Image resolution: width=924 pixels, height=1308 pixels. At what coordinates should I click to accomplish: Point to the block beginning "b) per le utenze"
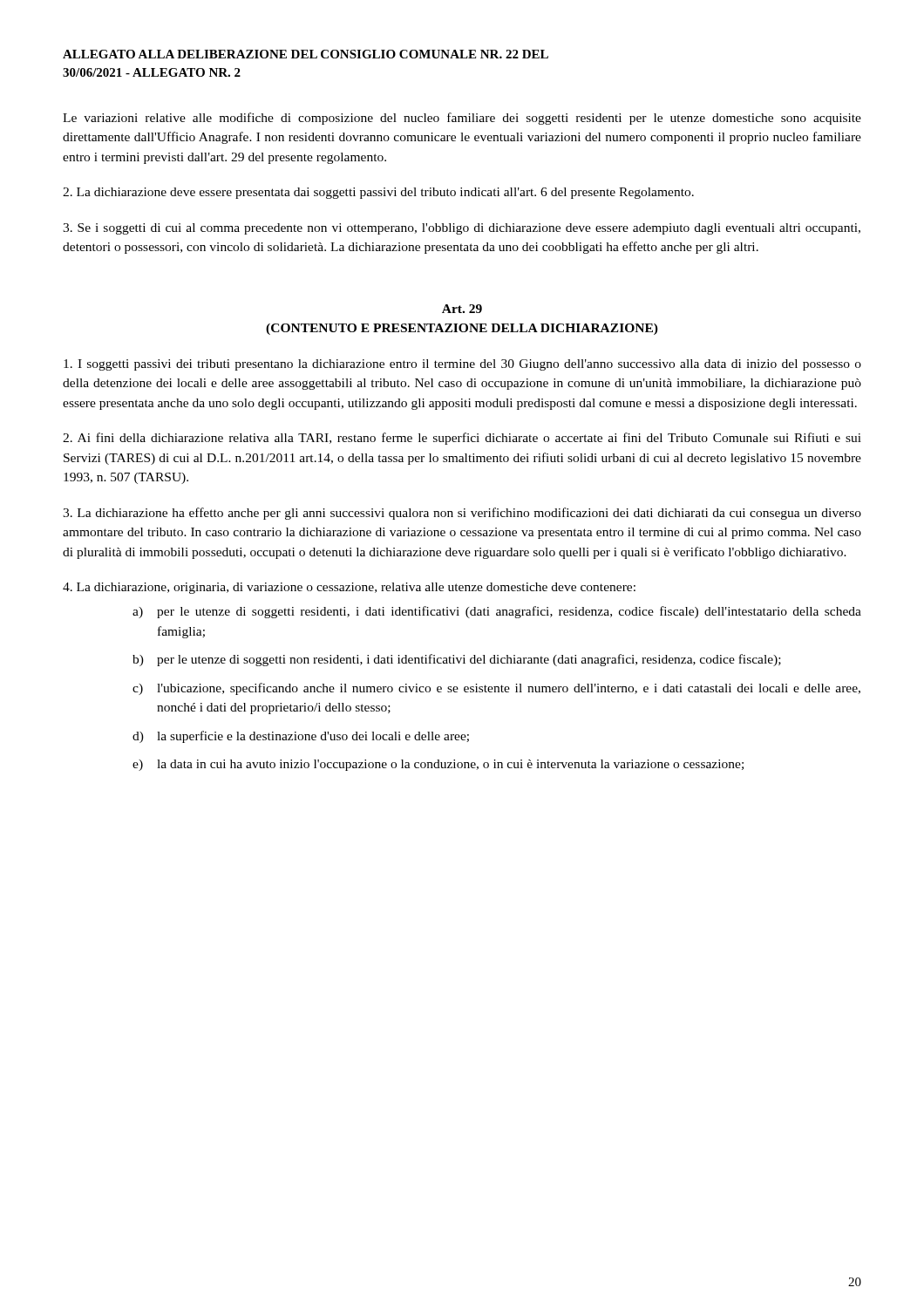point(497,660)
